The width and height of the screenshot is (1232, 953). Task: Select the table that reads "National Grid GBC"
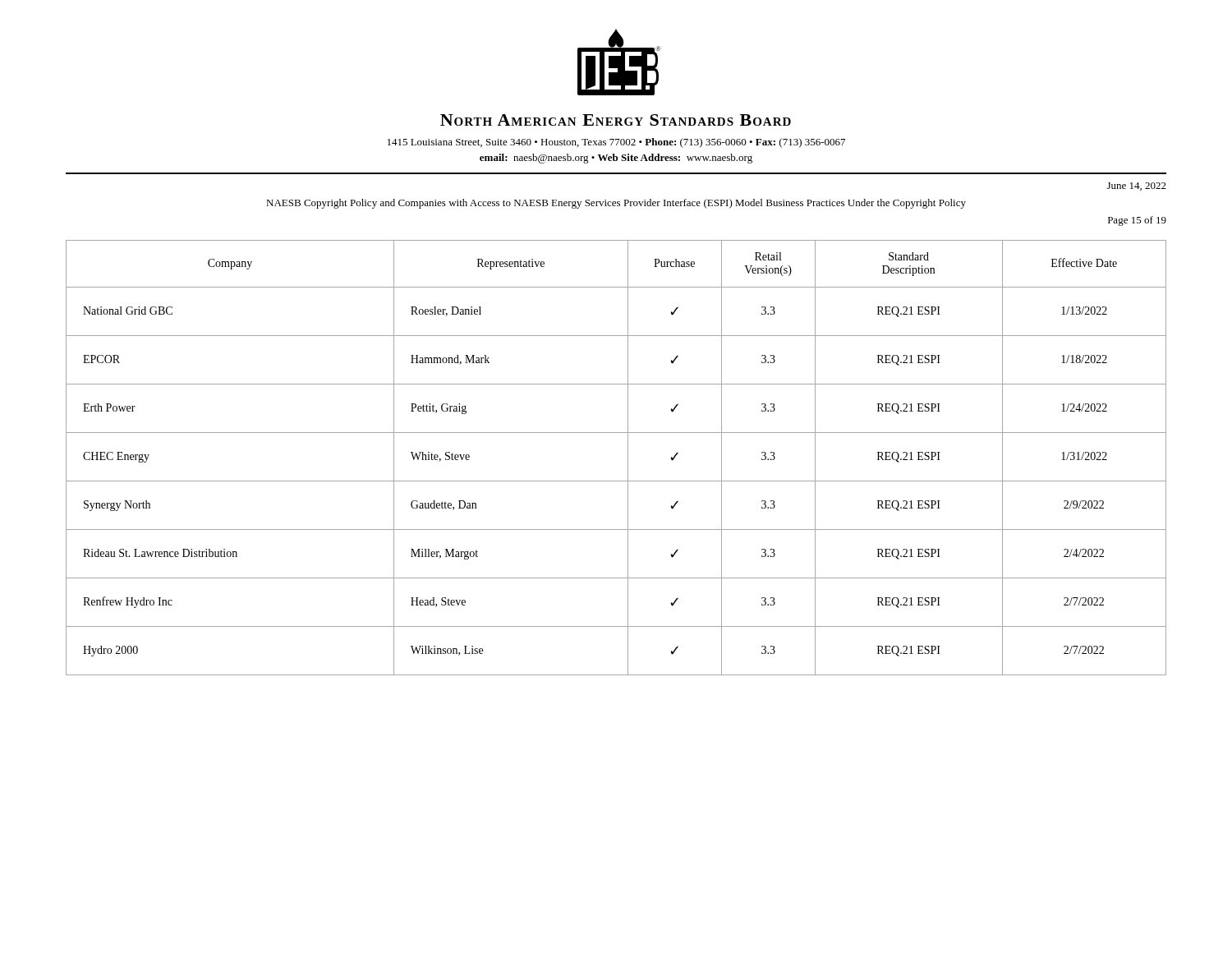616,458
